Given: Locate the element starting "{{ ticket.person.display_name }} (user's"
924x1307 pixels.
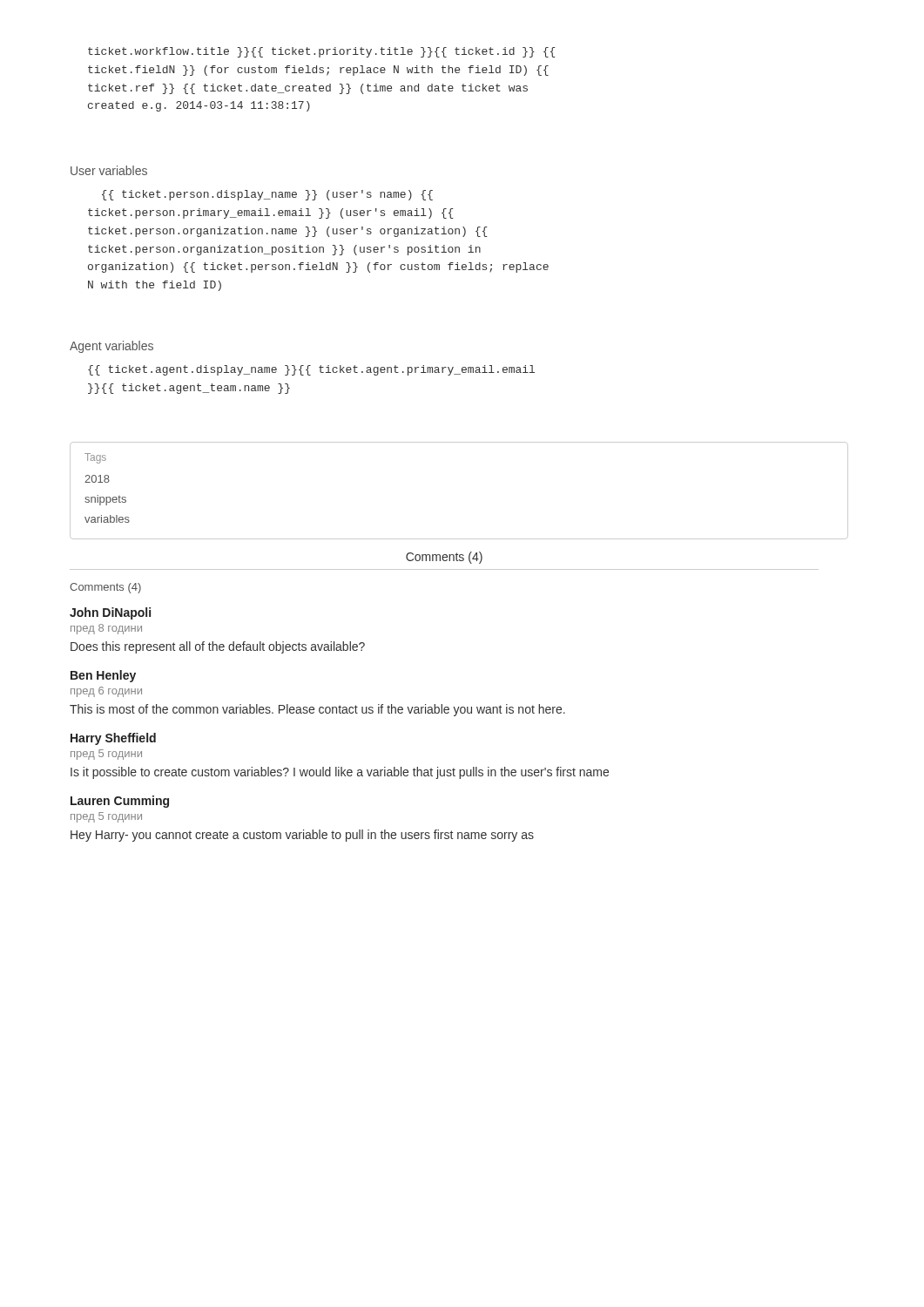Looking at the screenshot, I should [x=471, y=241].
